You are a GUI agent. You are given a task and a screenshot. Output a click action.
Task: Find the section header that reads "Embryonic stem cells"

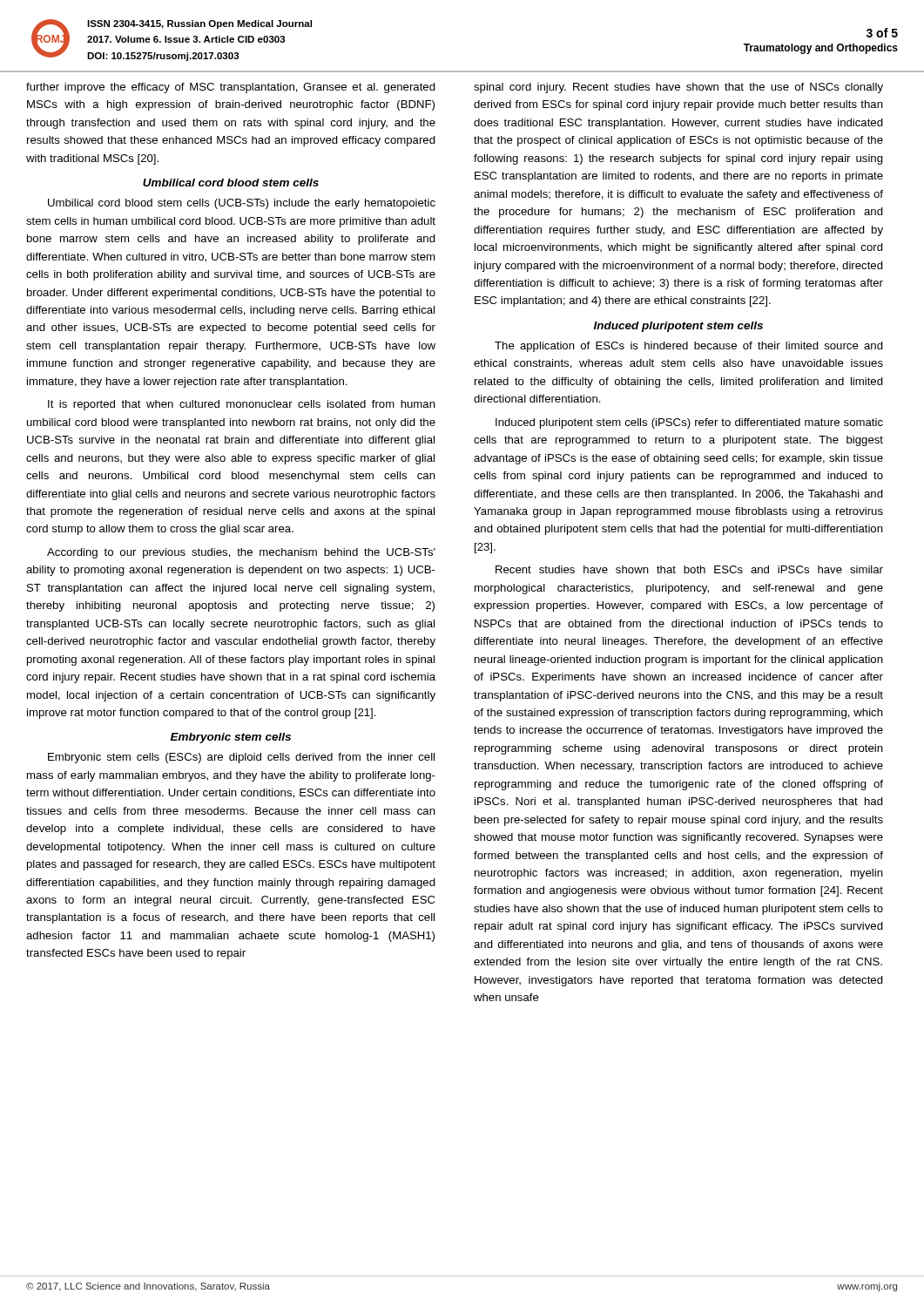[231, 737]
